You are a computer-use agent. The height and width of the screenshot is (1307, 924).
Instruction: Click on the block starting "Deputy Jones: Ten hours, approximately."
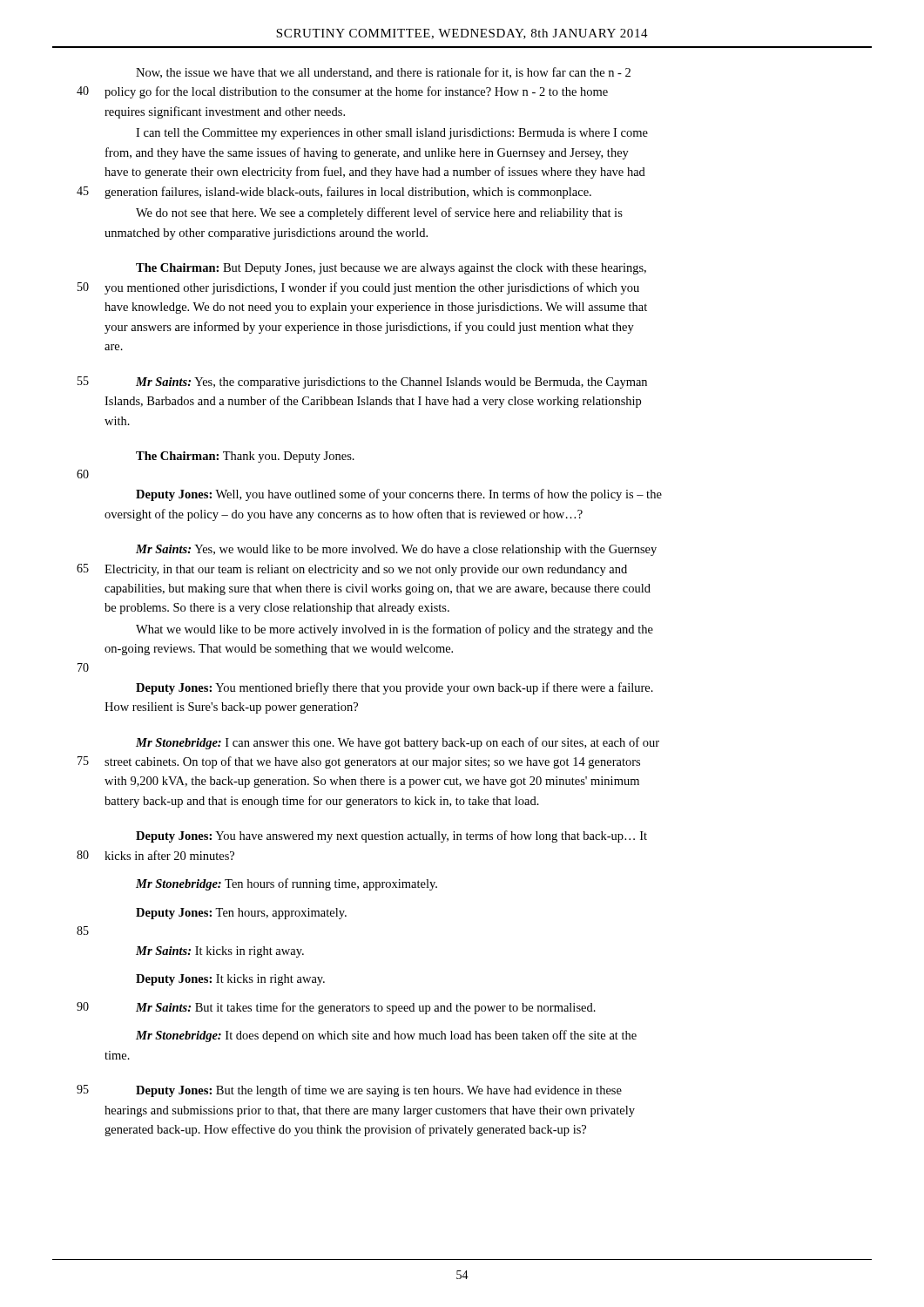pos(241,912)
